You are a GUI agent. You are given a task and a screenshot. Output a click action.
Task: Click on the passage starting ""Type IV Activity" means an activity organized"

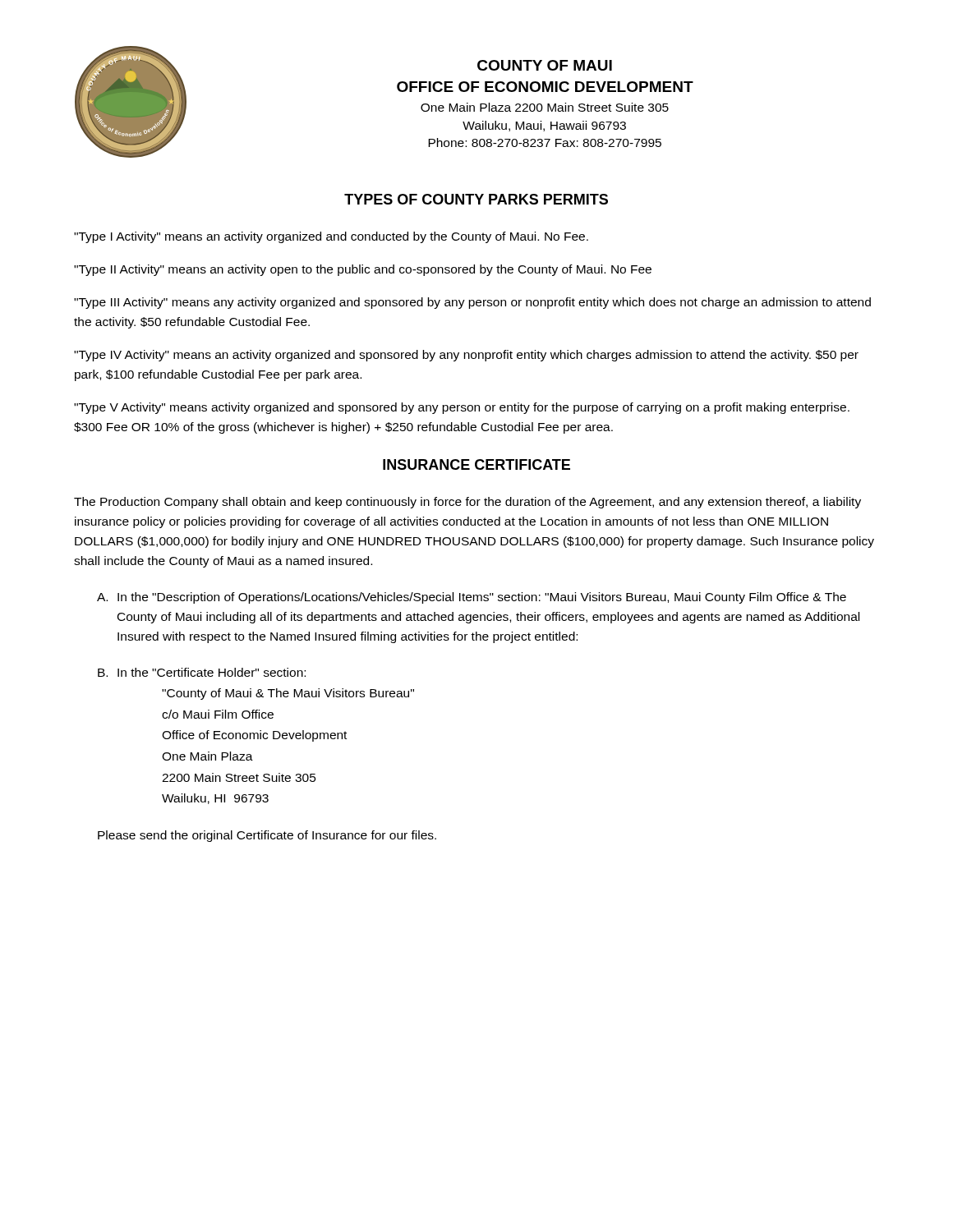tap(466, 364)
